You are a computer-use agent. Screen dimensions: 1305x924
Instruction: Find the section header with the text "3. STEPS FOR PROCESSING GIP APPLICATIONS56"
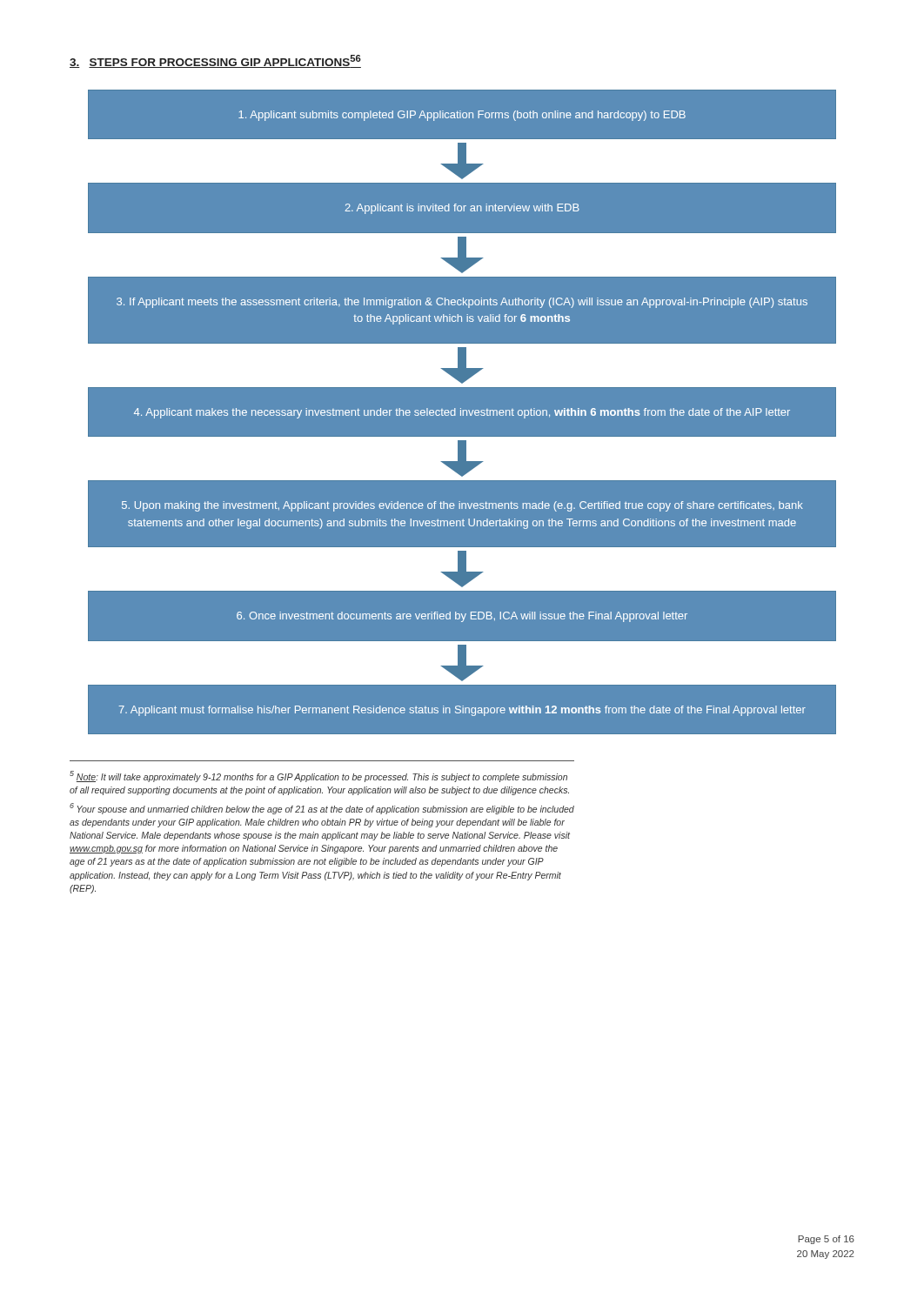click(x=215, y=60)
